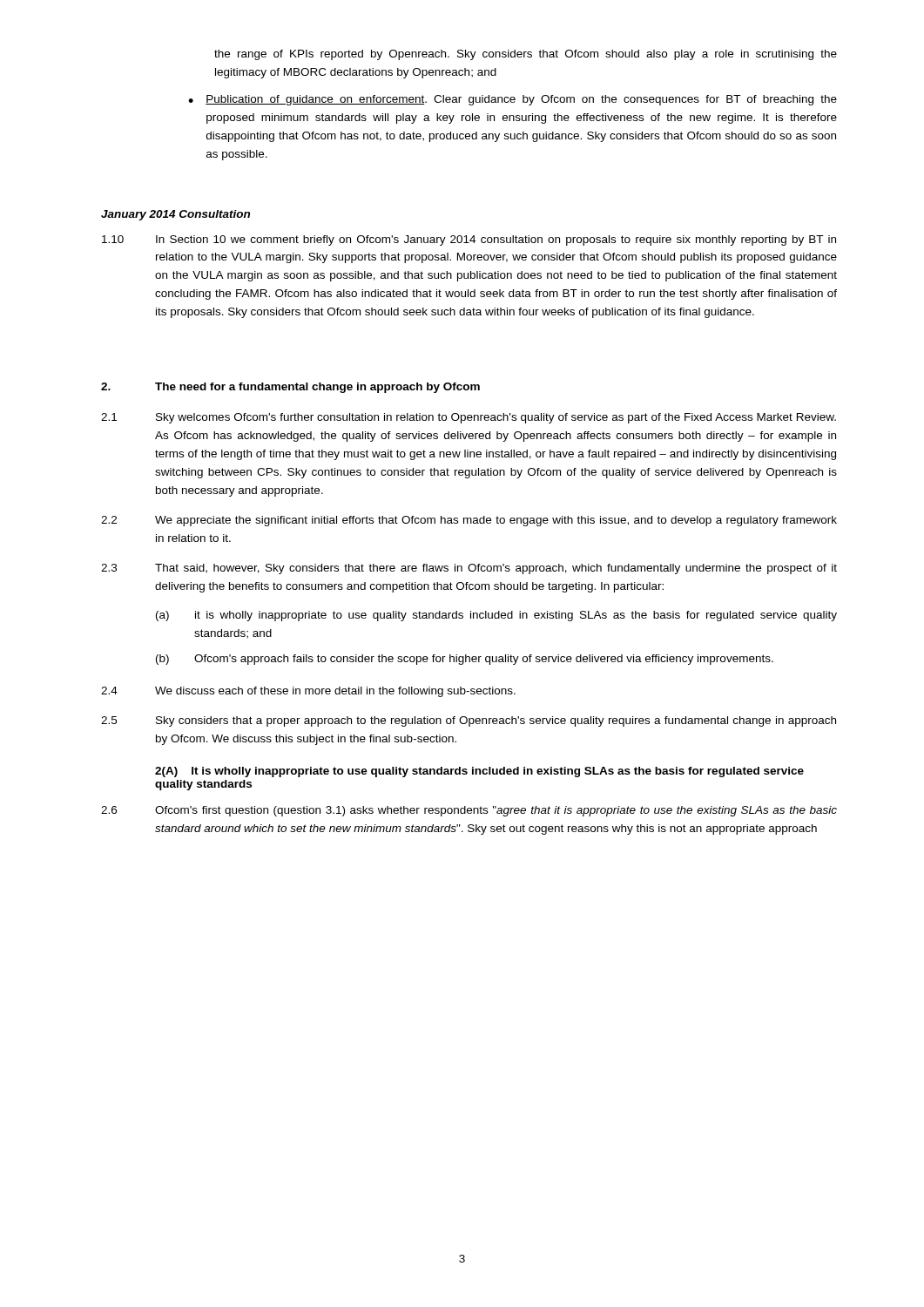Point to the region starting "10 In Section"
924x1307 pixels.
click(469, 276)
